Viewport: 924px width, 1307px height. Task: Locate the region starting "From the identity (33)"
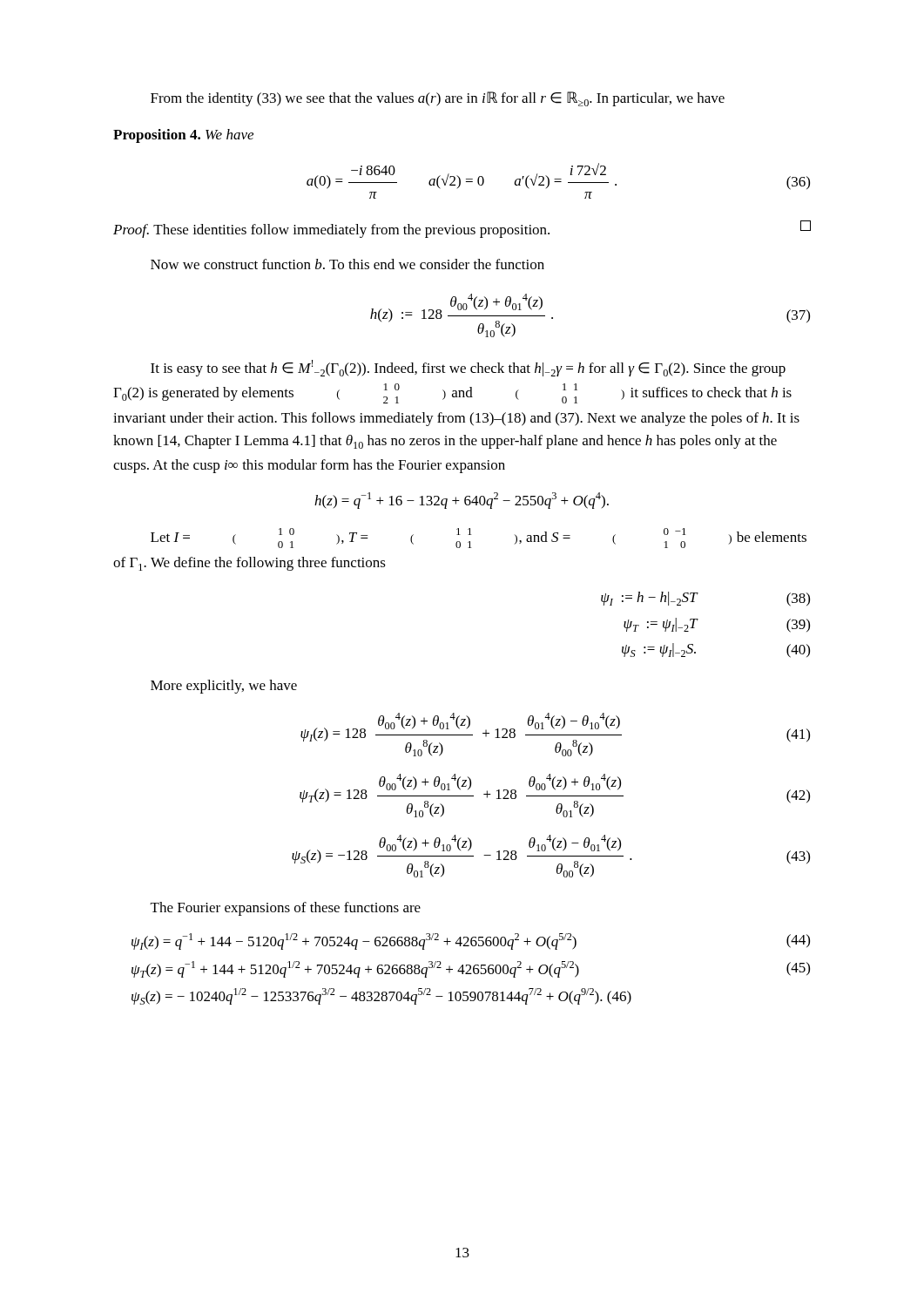point(462,99)
